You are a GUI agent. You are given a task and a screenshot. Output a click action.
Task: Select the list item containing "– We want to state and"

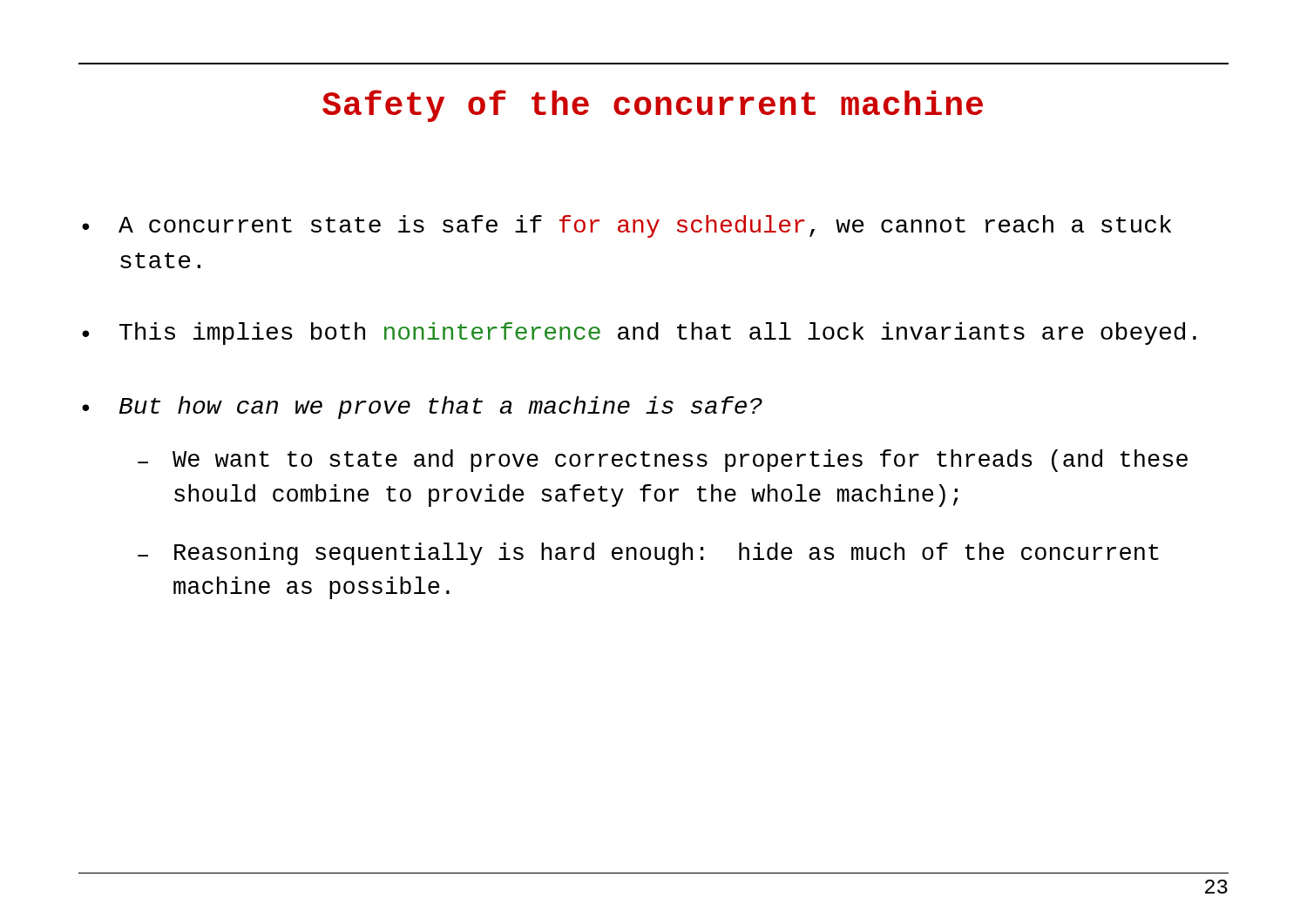tap(682, 479)
